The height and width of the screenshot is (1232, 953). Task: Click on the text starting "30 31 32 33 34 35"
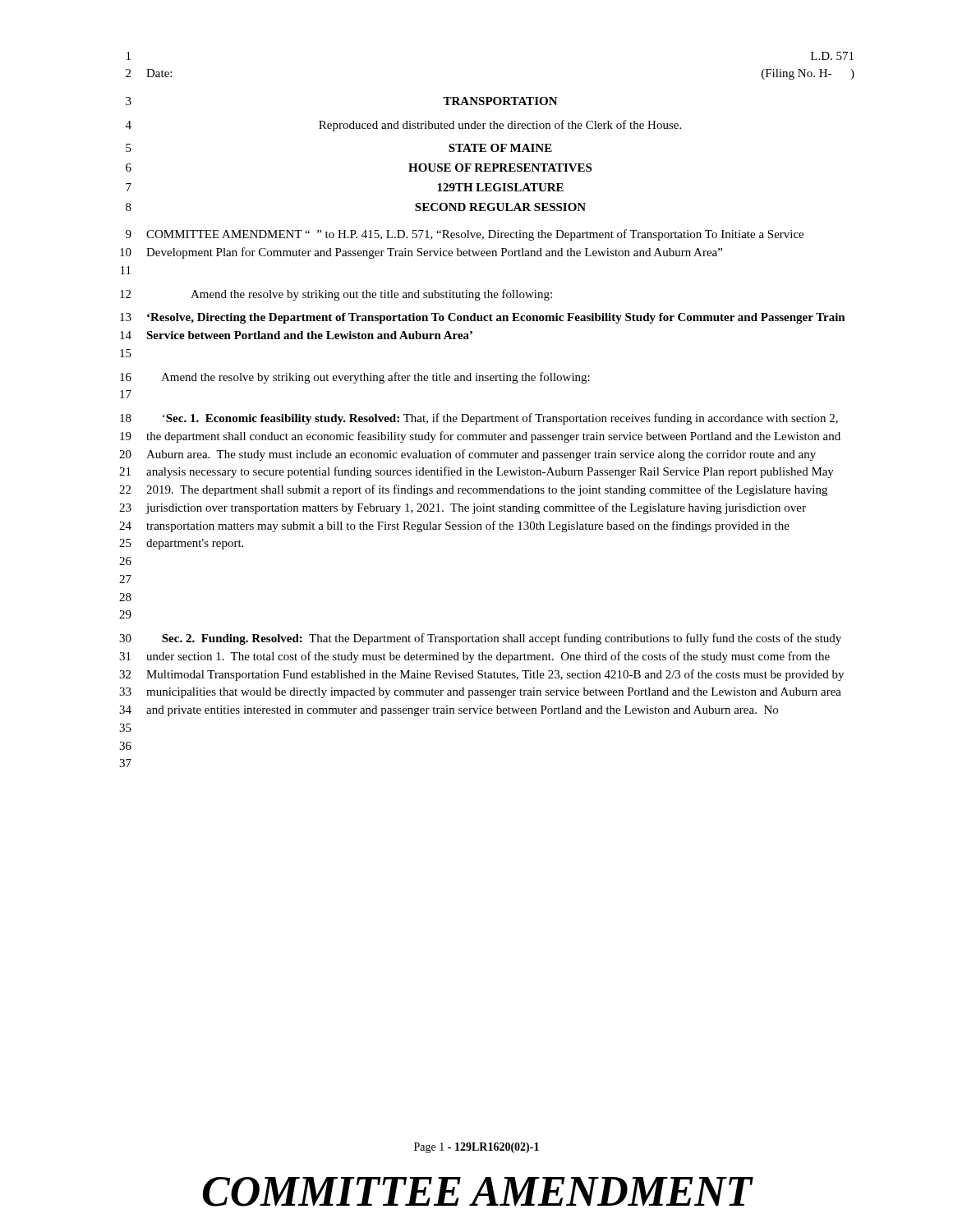pyautogui.click(x=476, y=701)
